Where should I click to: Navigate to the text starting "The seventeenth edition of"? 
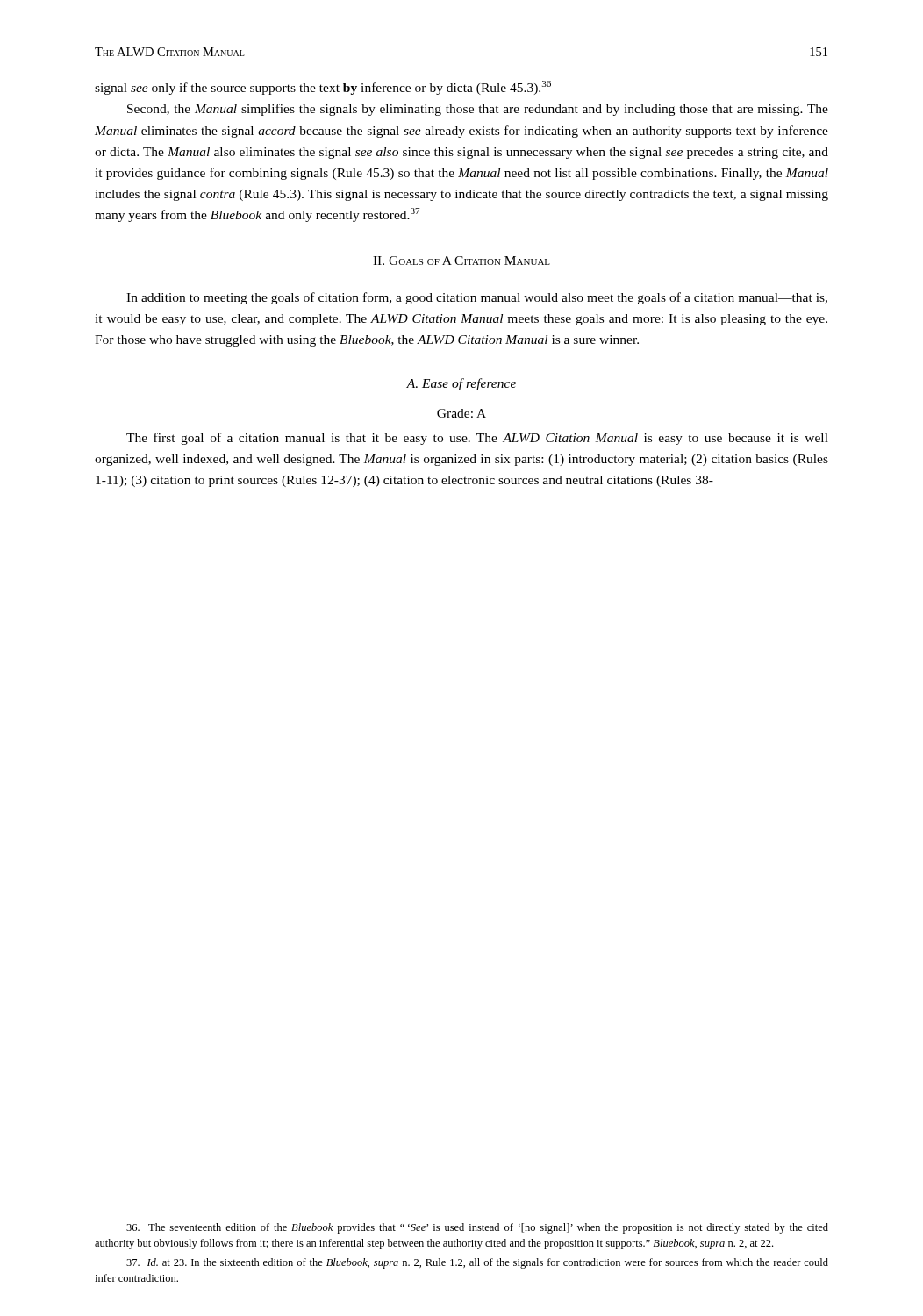(x=462, y=1235)
